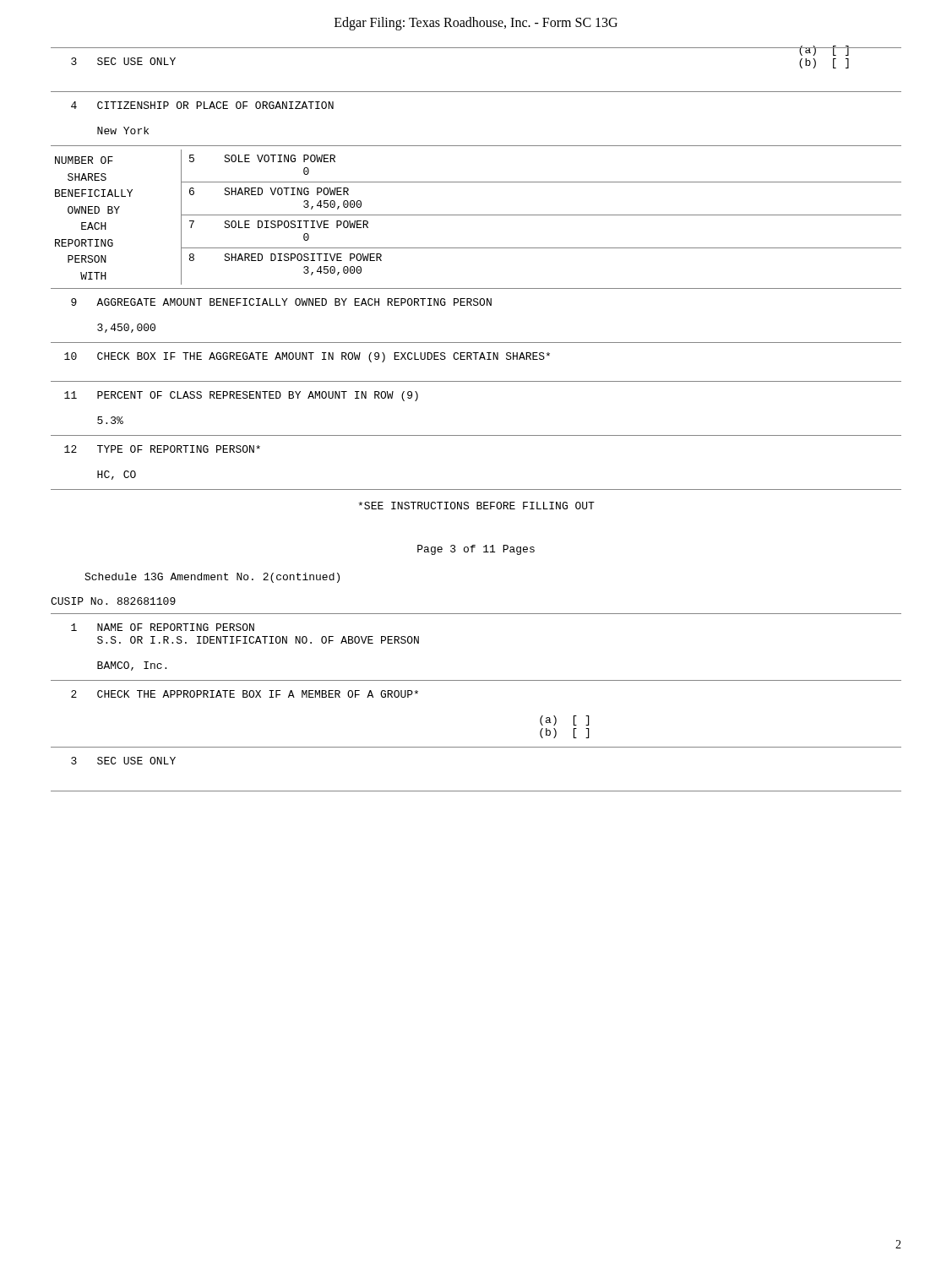Viewport: 952px width, 1267px height.
Task: Point to the region starting "(a) [ ] (b) ["
Action: click(x=824, y=57)
